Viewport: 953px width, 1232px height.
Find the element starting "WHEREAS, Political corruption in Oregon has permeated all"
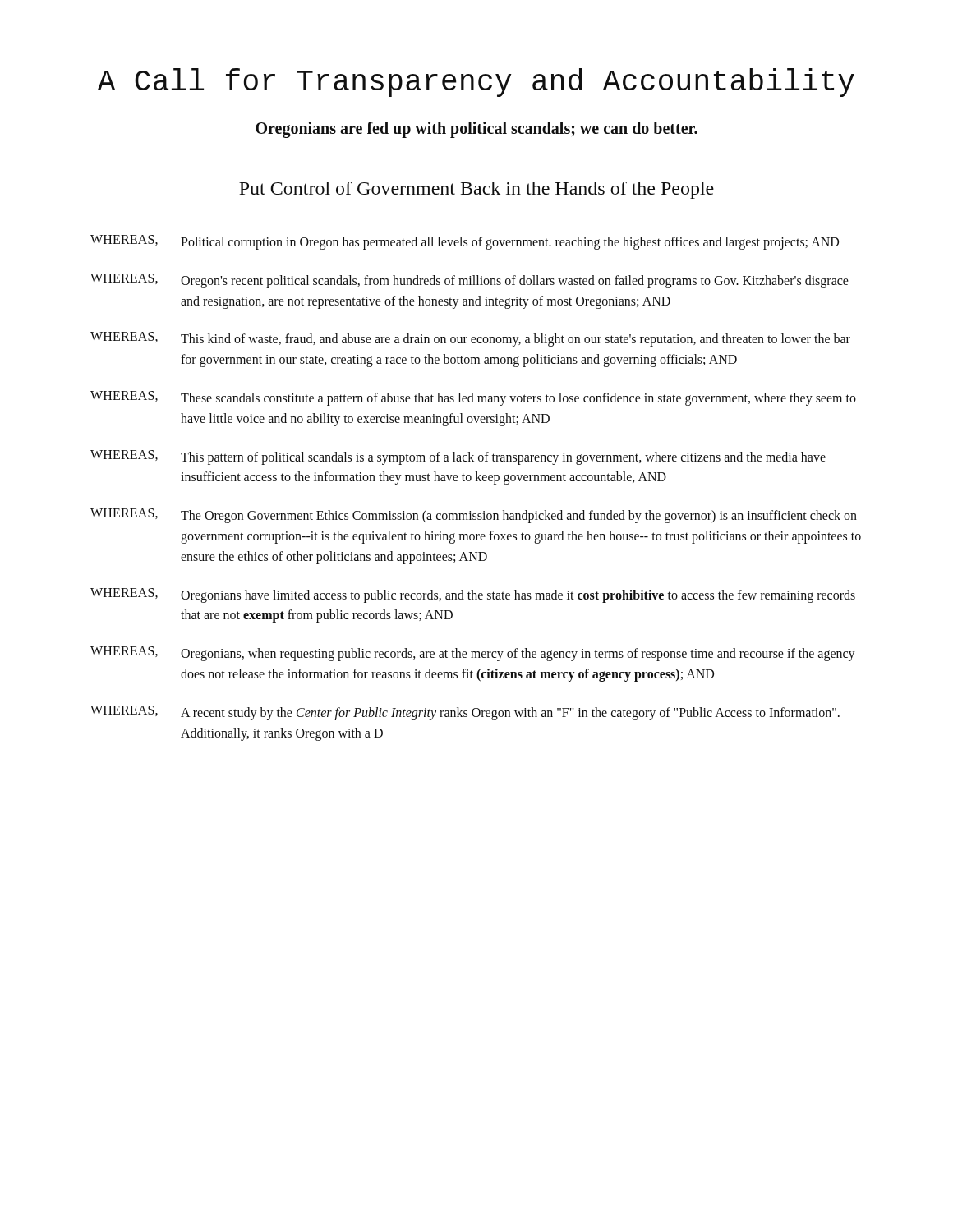coord(476,243)
